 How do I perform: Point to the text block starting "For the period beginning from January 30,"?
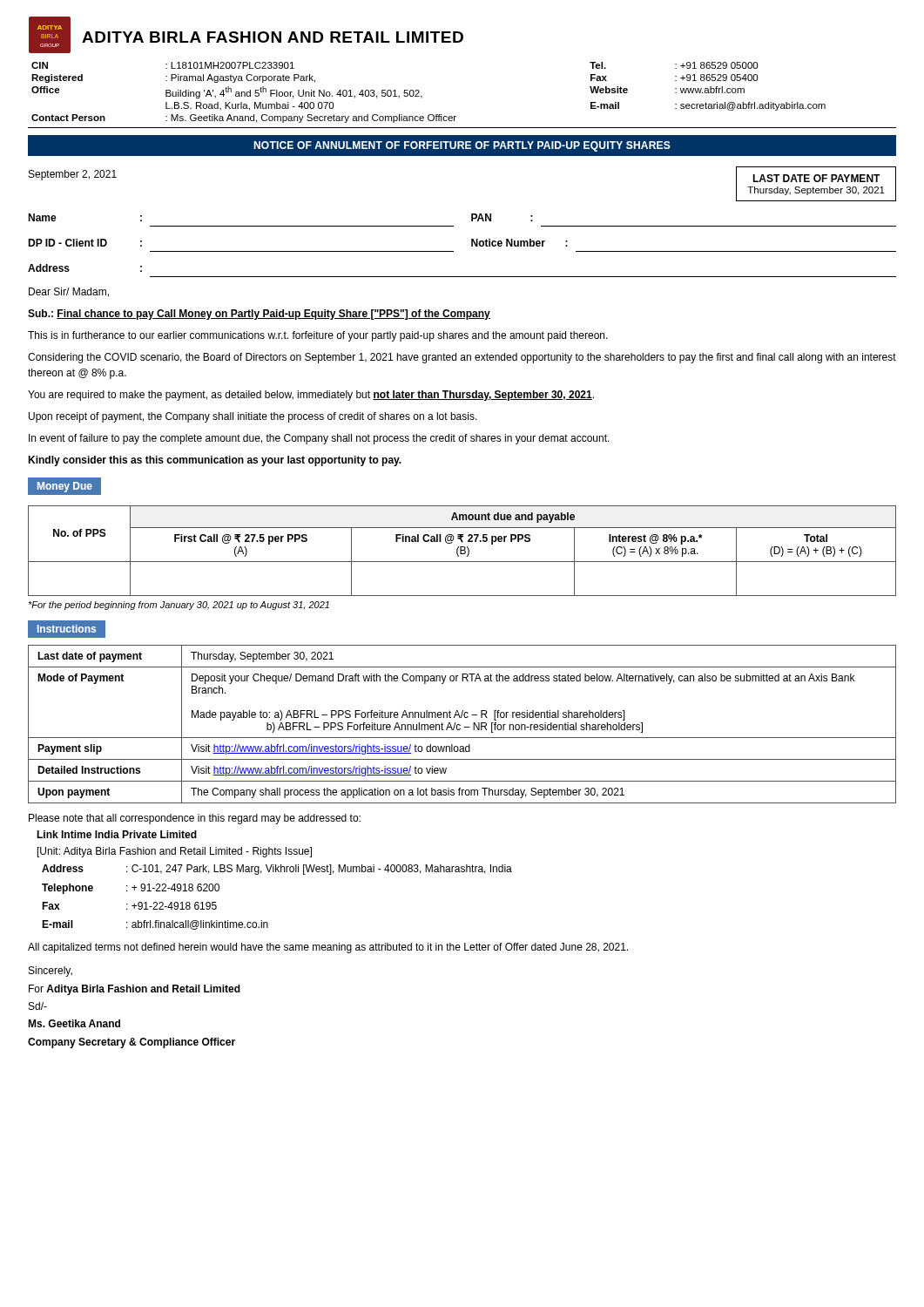pyautogui.click(x=179, y=605)
